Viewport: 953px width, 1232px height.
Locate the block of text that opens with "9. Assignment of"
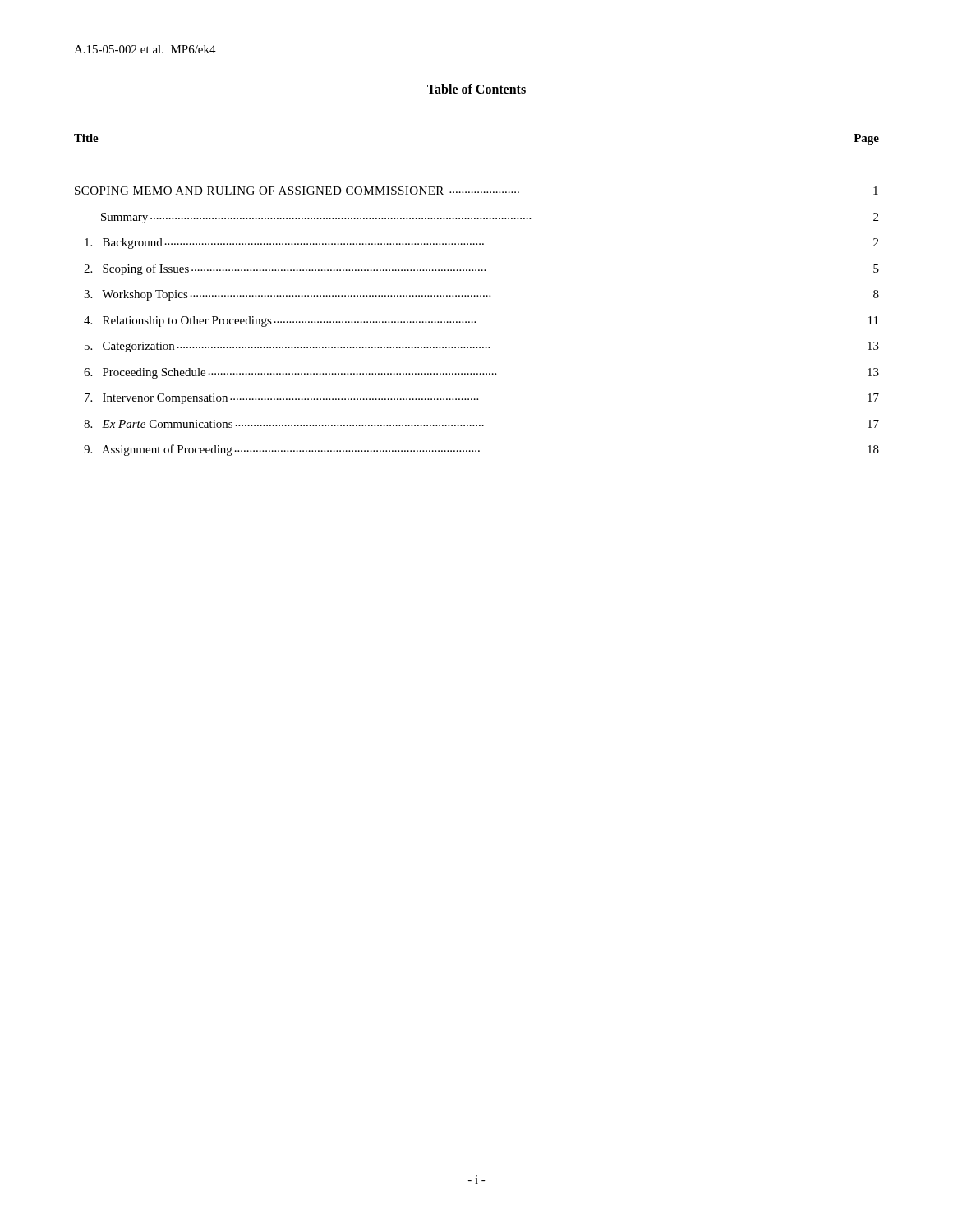pyautogui.click(x=481, y=450)
